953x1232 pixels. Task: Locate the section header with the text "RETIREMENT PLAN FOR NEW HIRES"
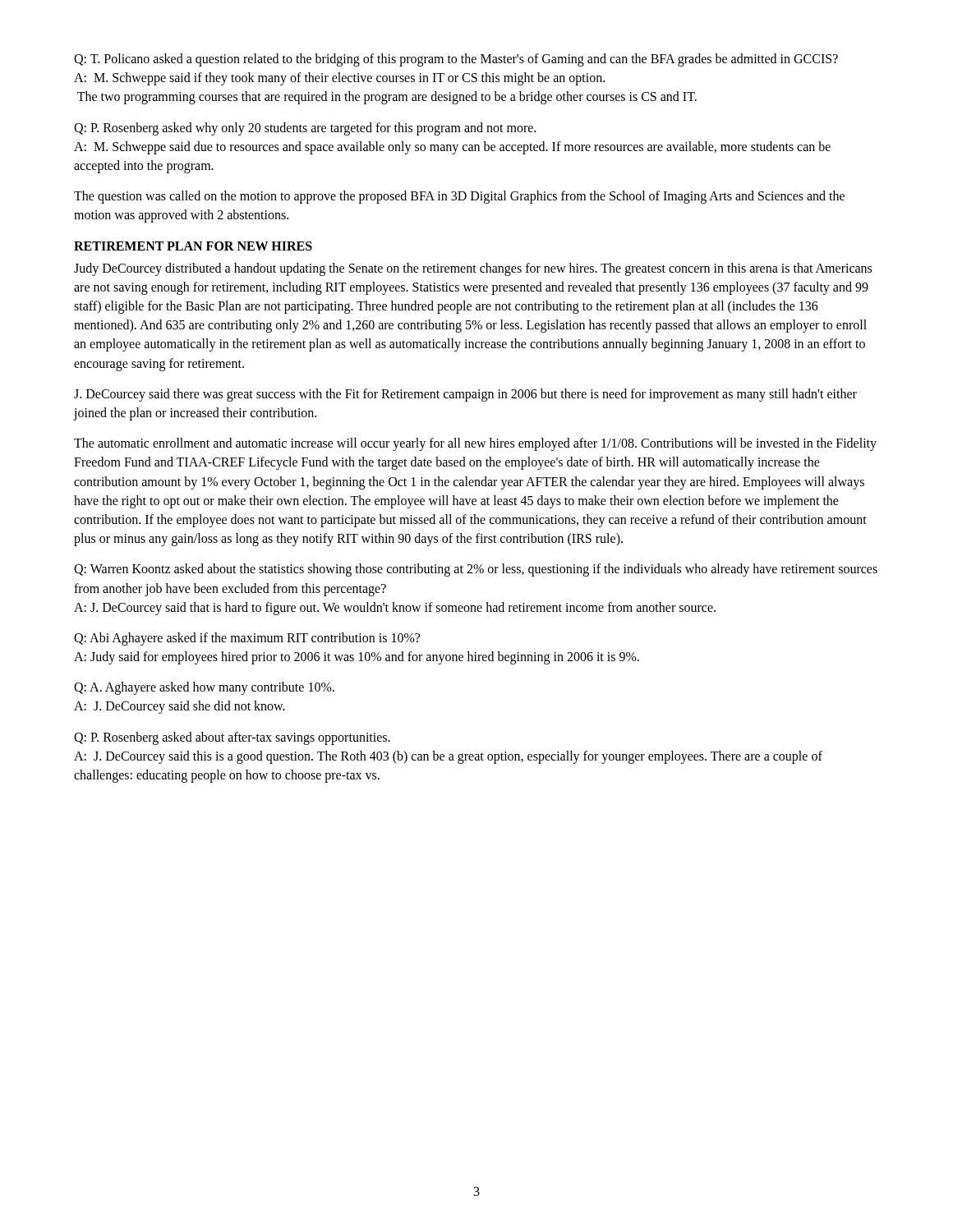click(193, 246)
